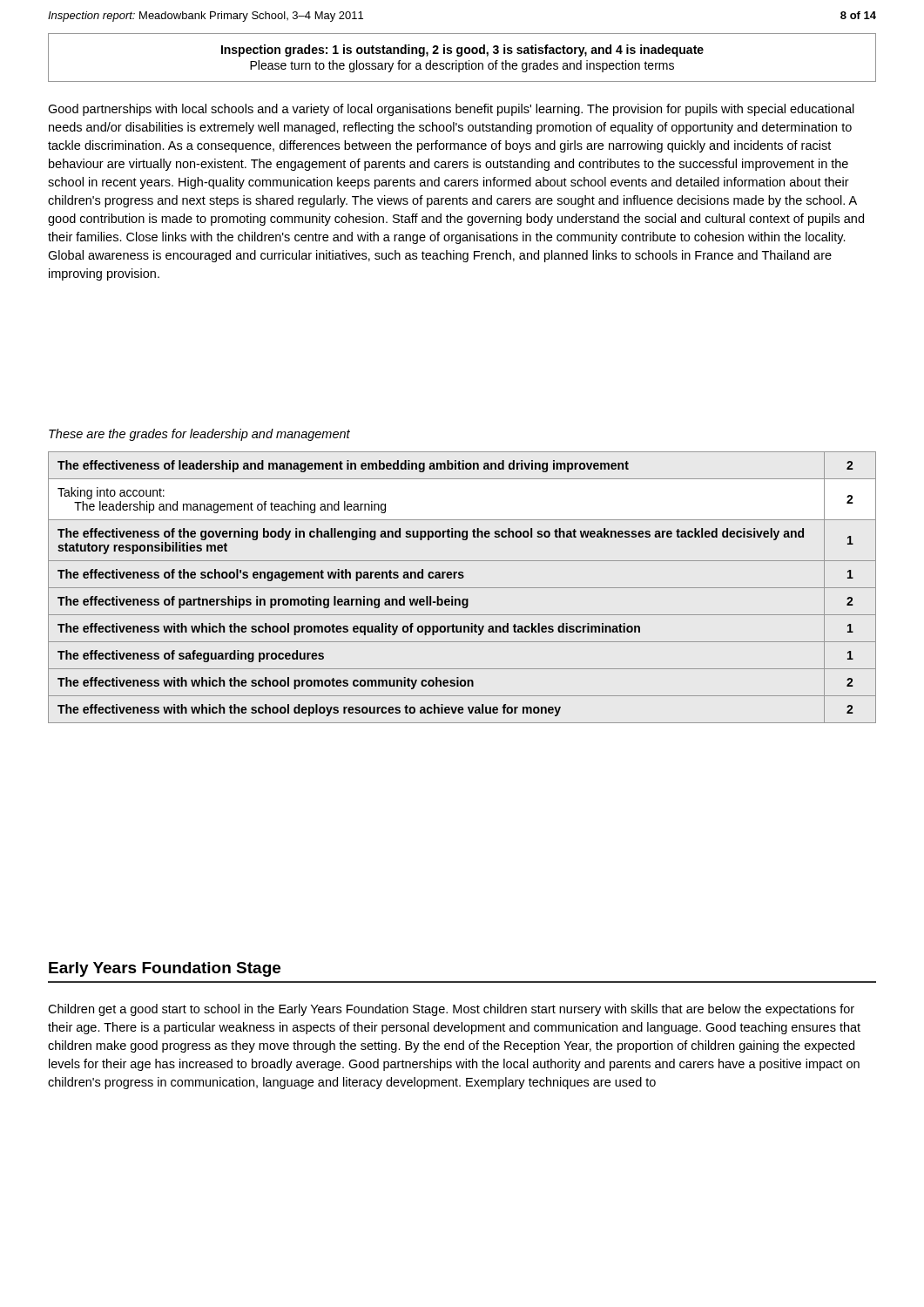Click on the element starting "Good partnerships with local schools and a variety"

point(462,192)
